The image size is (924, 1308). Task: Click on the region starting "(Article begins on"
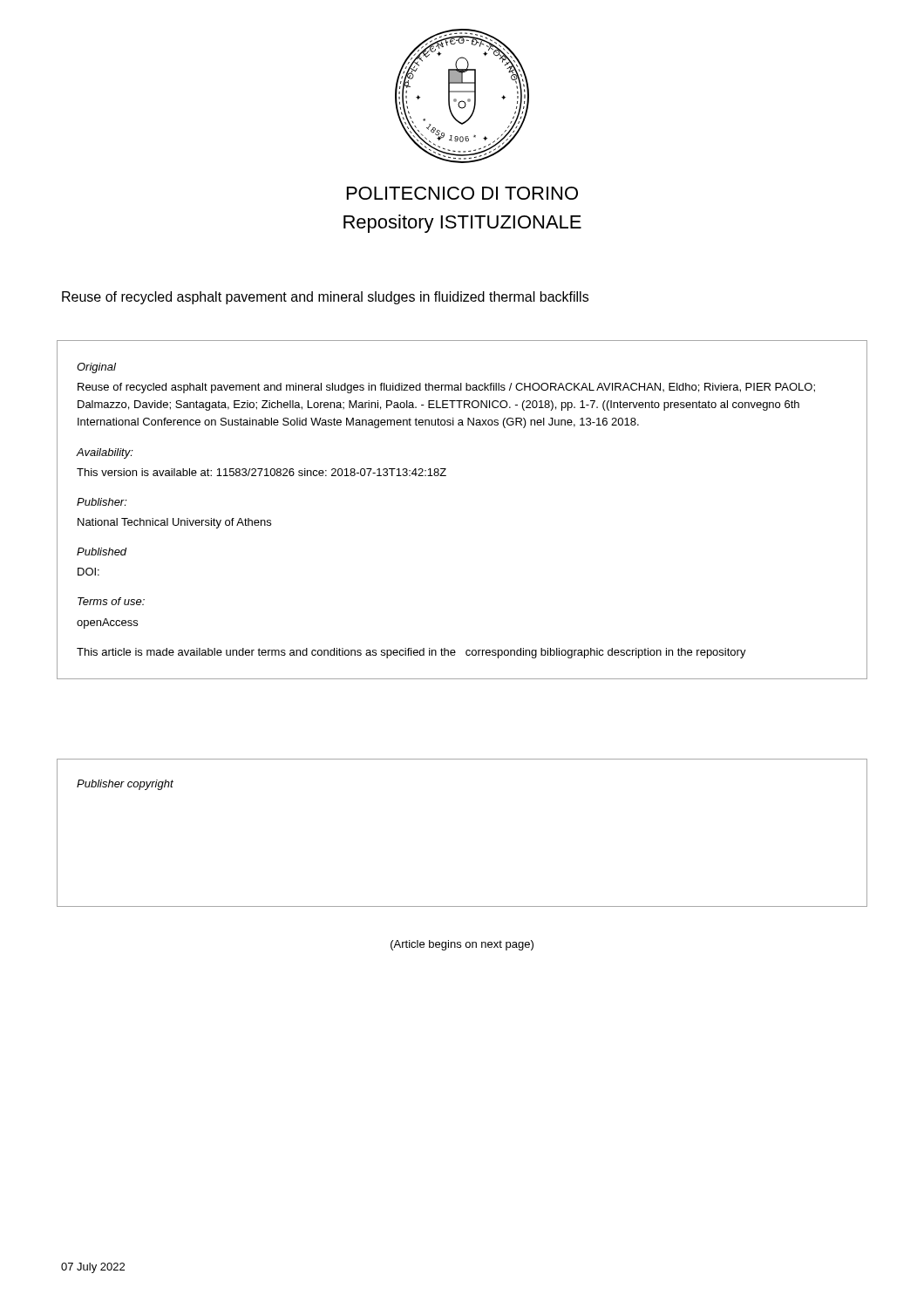click(x=462, y=944)
